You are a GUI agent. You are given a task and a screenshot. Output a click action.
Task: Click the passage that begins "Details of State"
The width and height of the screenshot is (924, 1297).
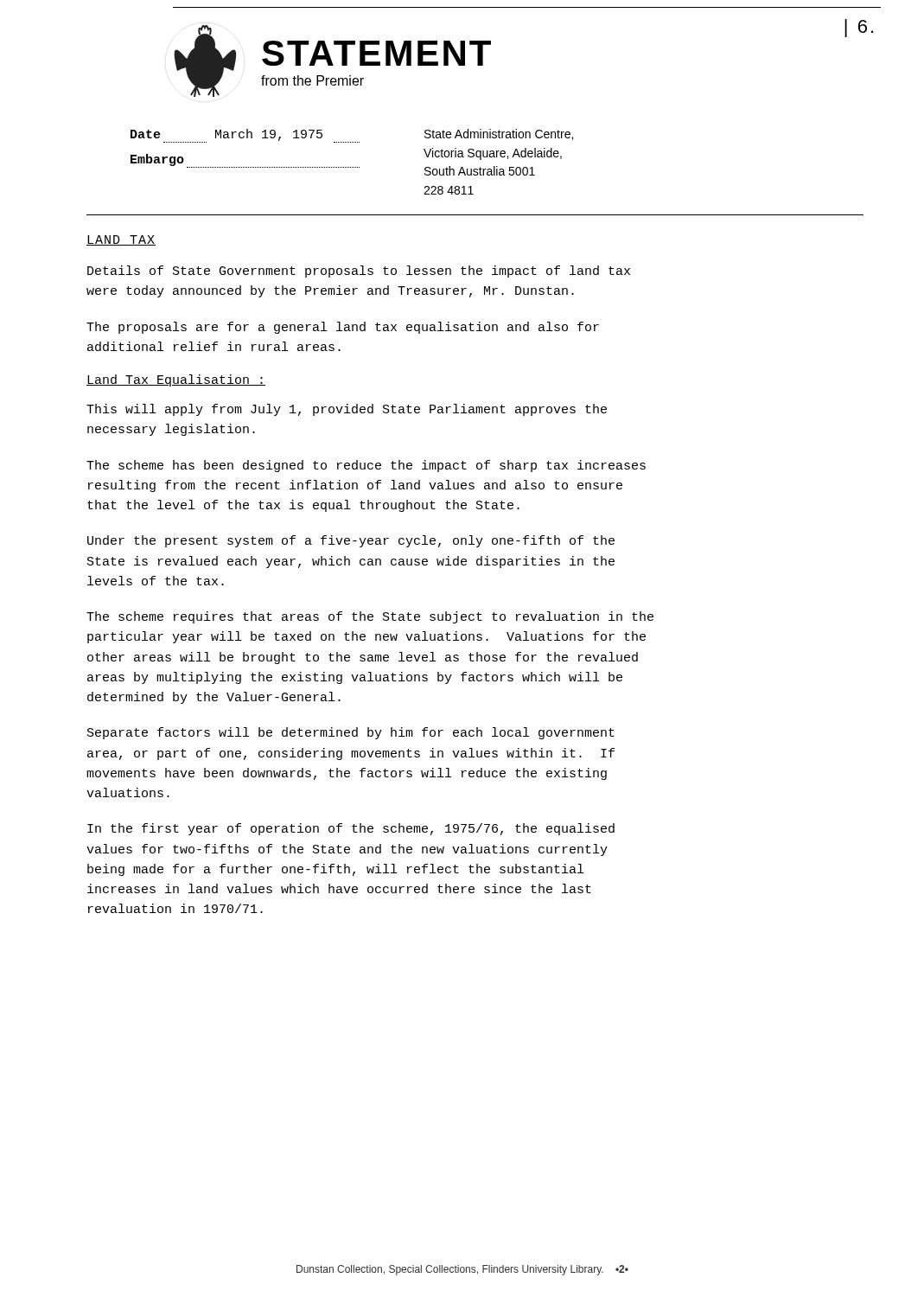[x=359, y=282]
